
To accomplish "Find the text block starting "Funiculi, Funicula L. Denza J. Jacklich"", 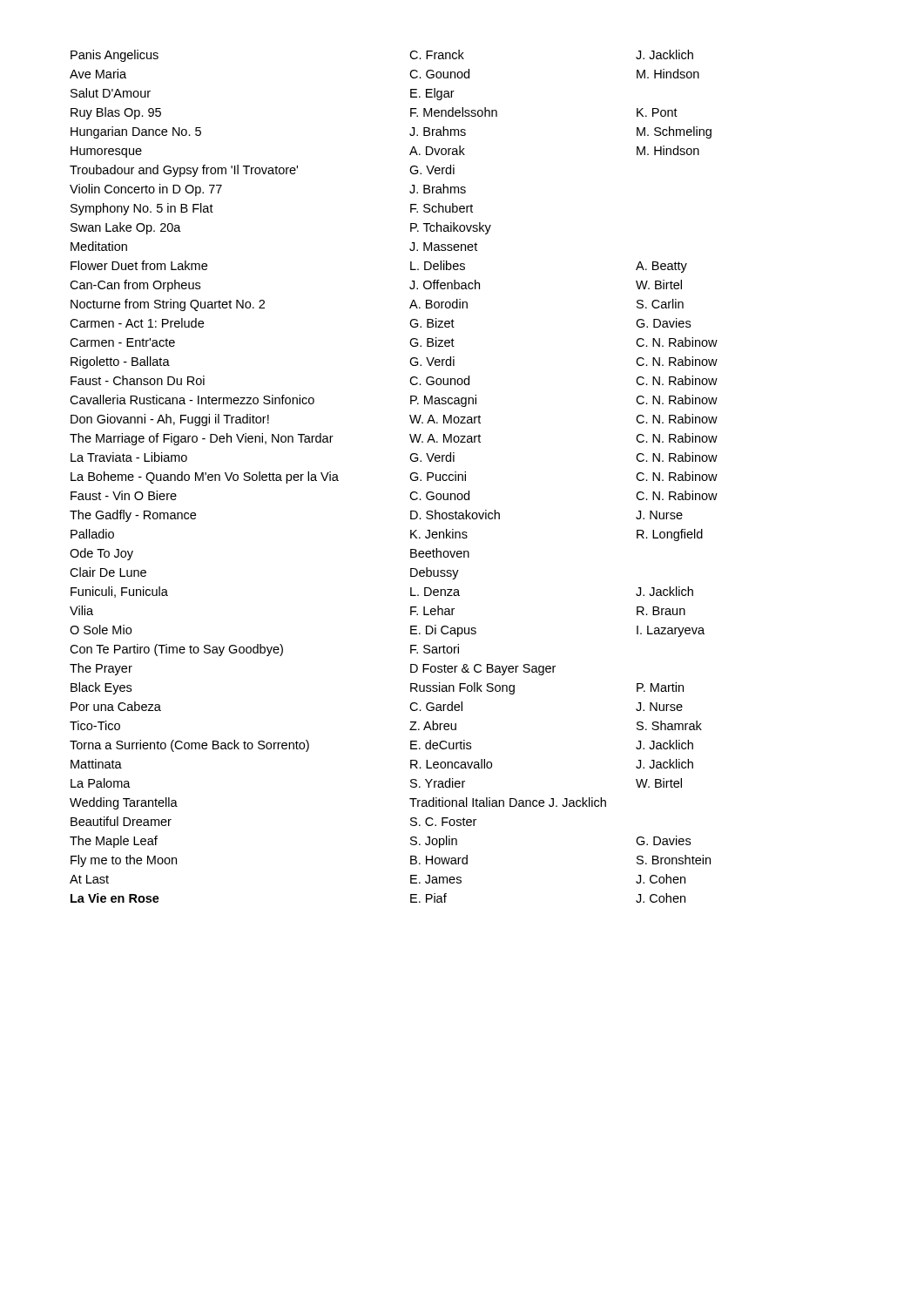I will (x=462, y=592).
